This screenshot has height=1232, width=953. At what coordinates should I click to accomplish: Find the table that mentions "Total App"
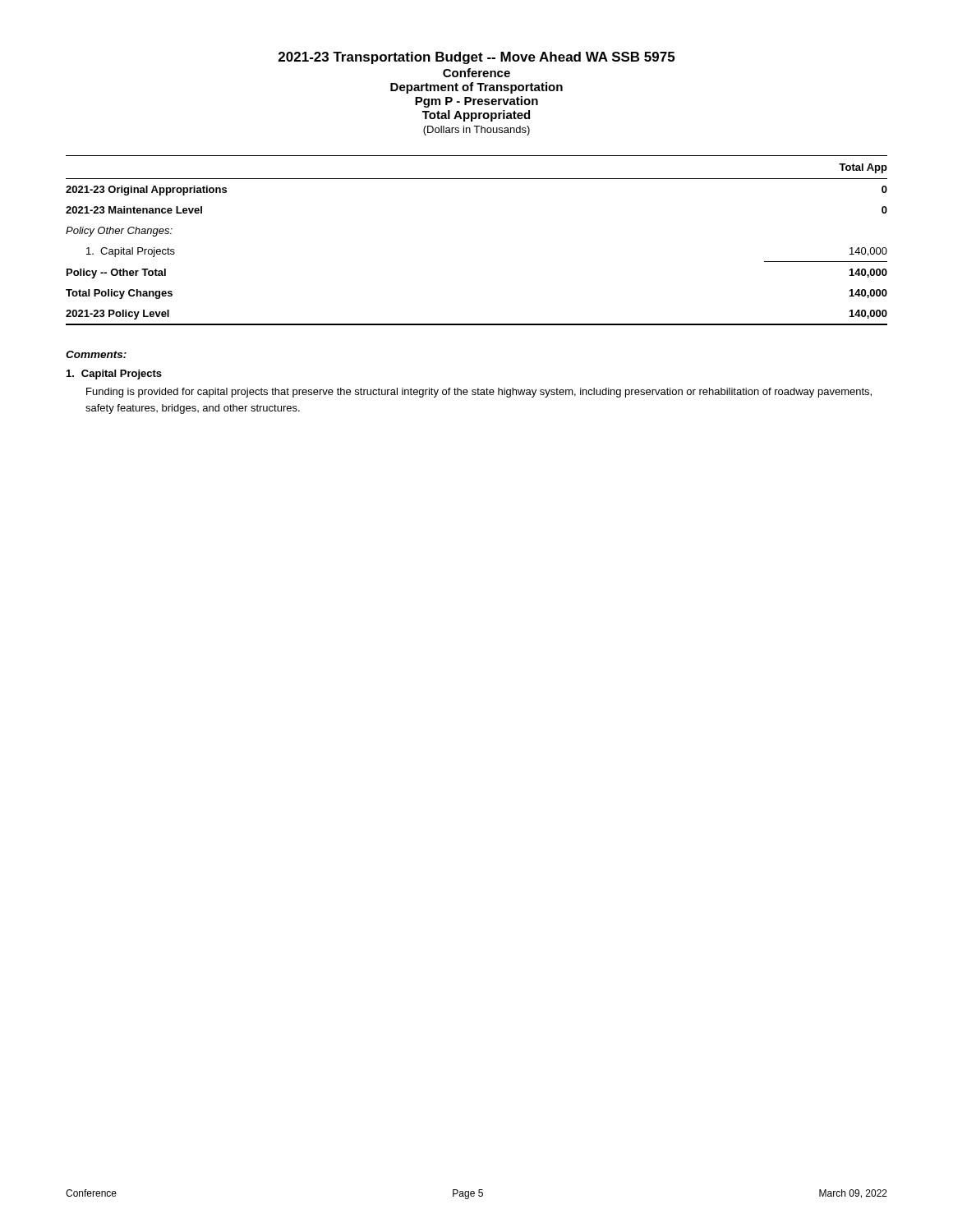476,240
